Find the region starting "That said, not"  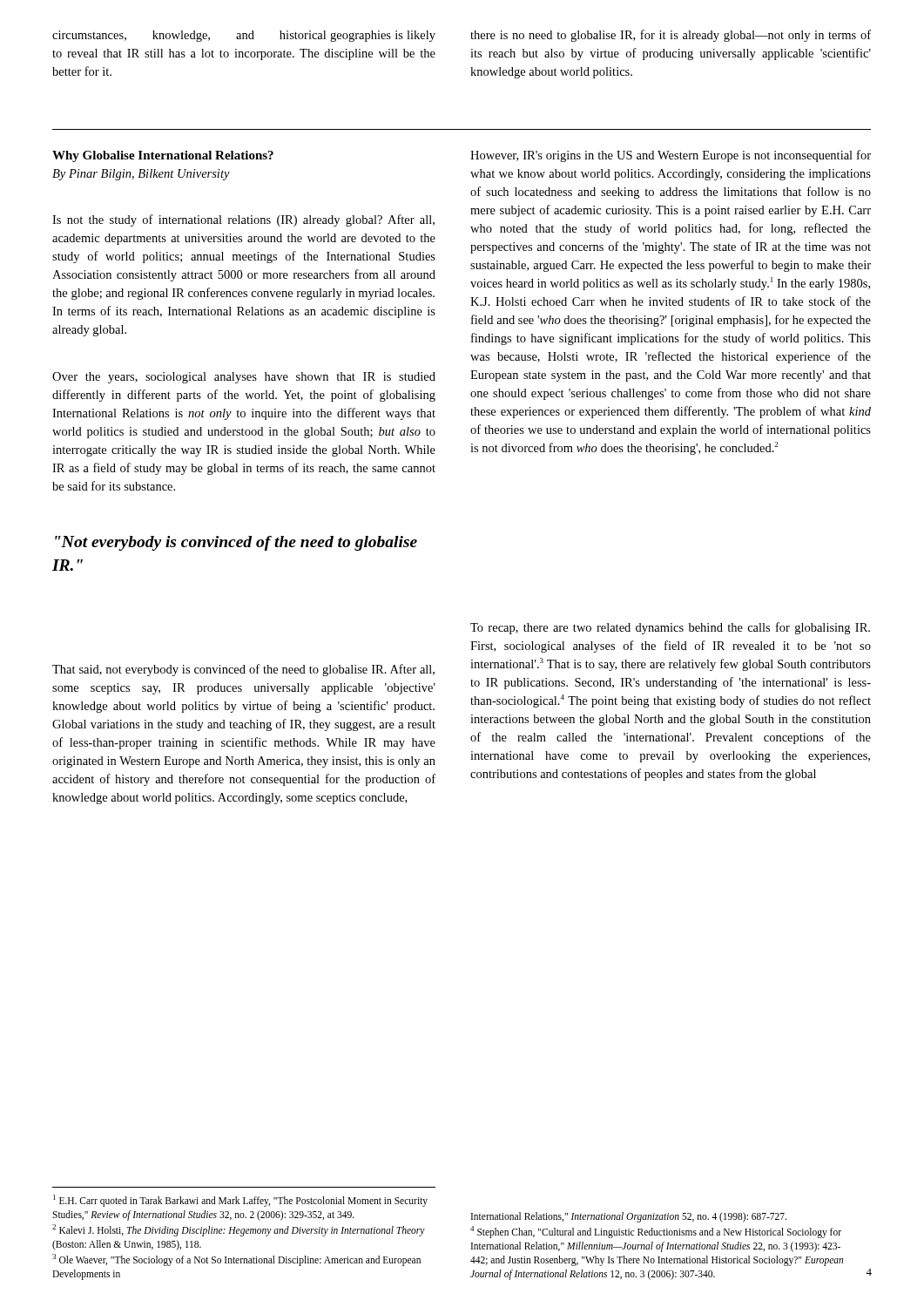[244, 733]
